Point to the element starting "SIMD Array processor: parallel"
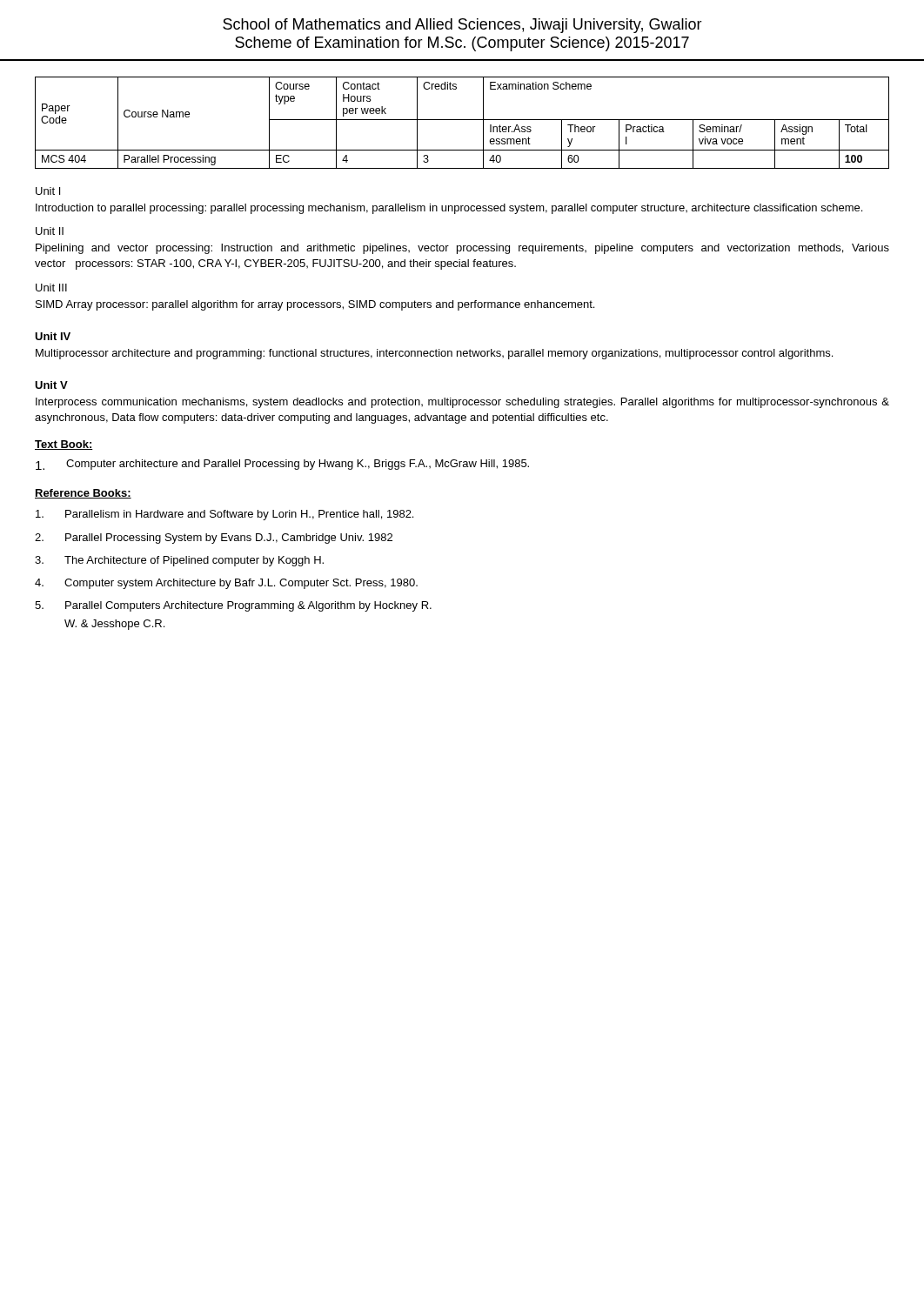 (315, 304)
